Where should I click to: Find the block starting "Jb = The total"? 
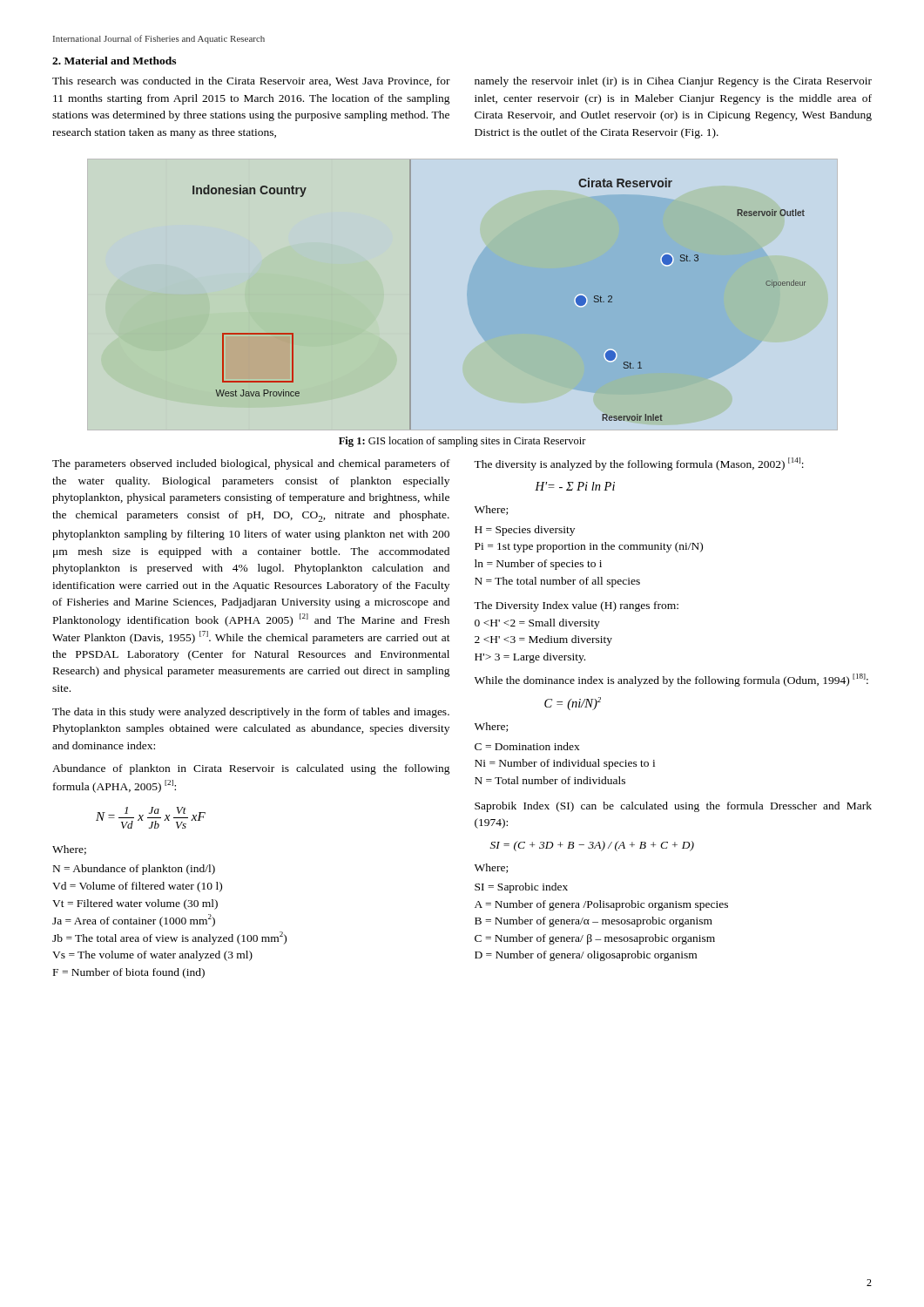pyautogui.click(x=170, y=937)
